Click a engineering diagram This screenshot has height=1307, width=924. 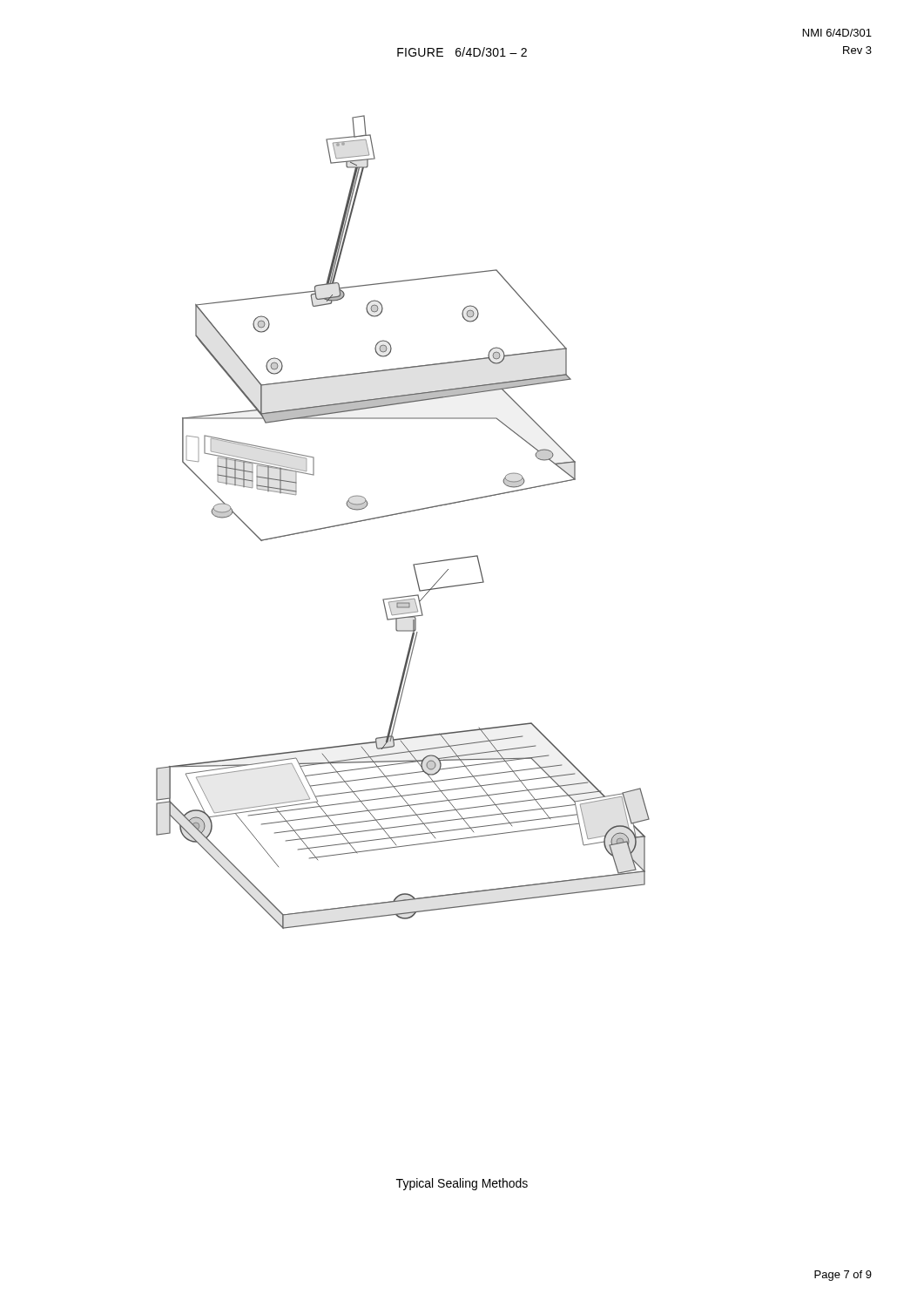click(462, 601)
